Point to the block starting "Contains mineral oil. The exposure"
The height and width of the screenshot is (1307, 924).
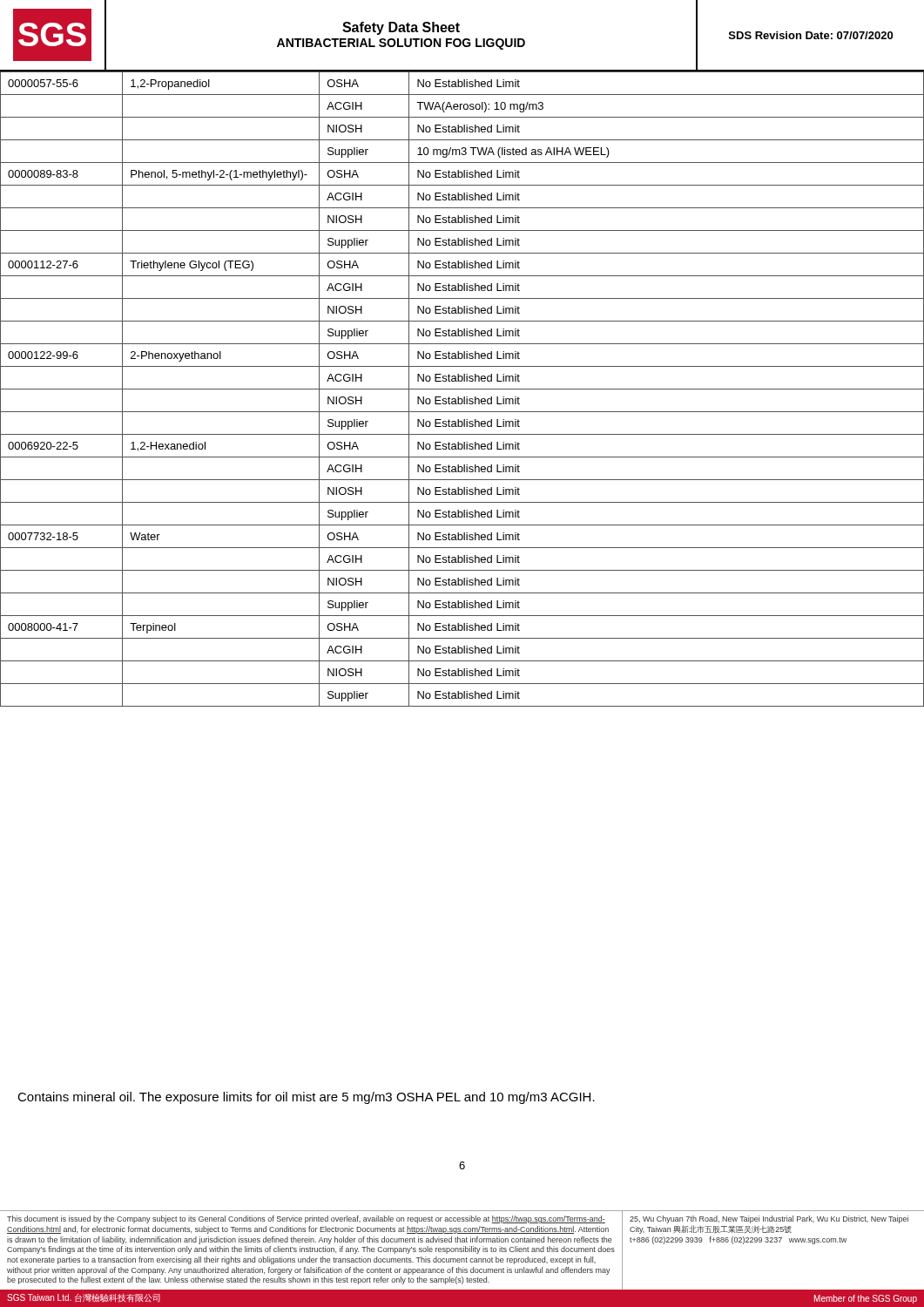click(306, 1097)
